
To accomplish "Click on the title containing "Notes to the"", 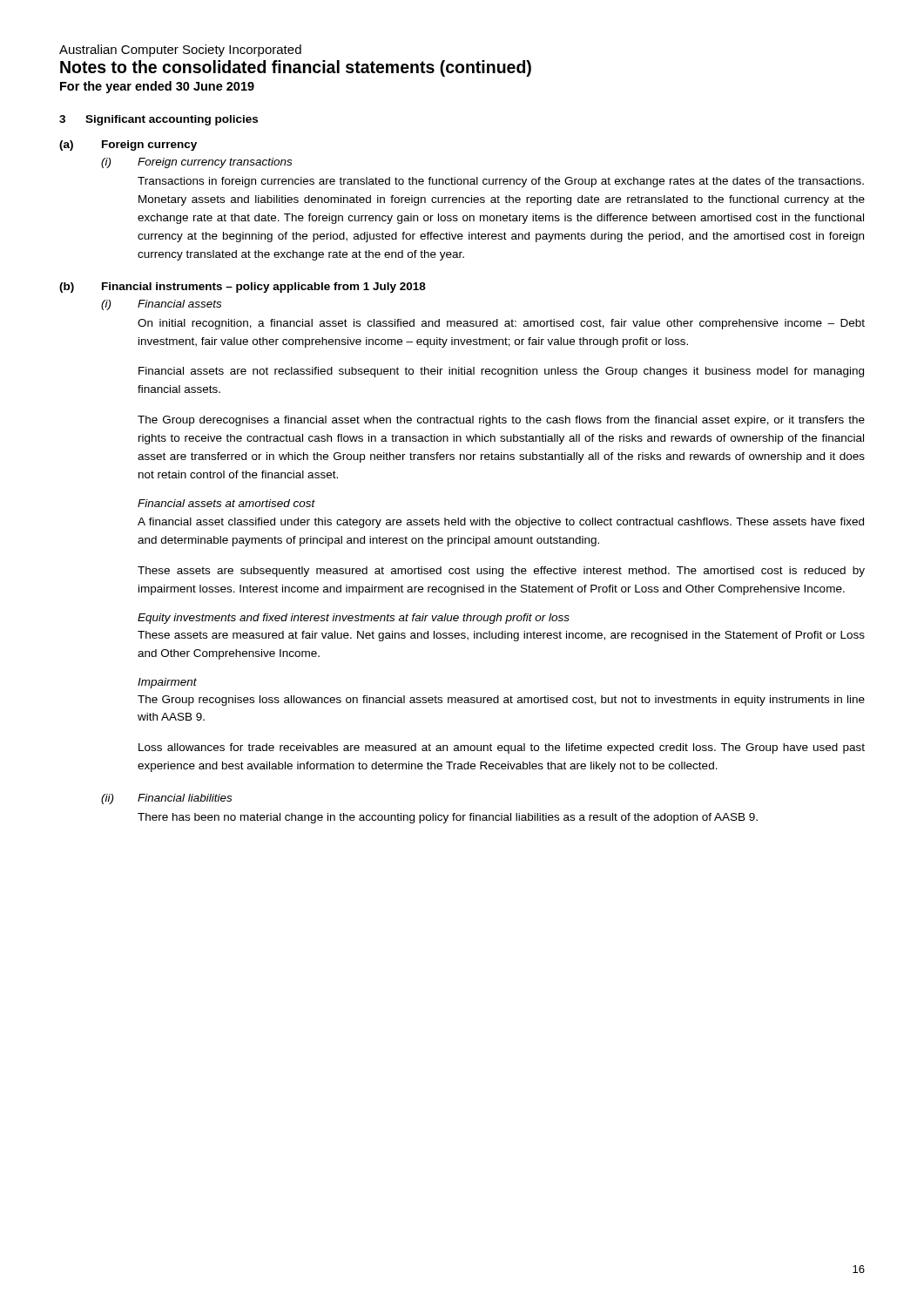I will (296, 67).
